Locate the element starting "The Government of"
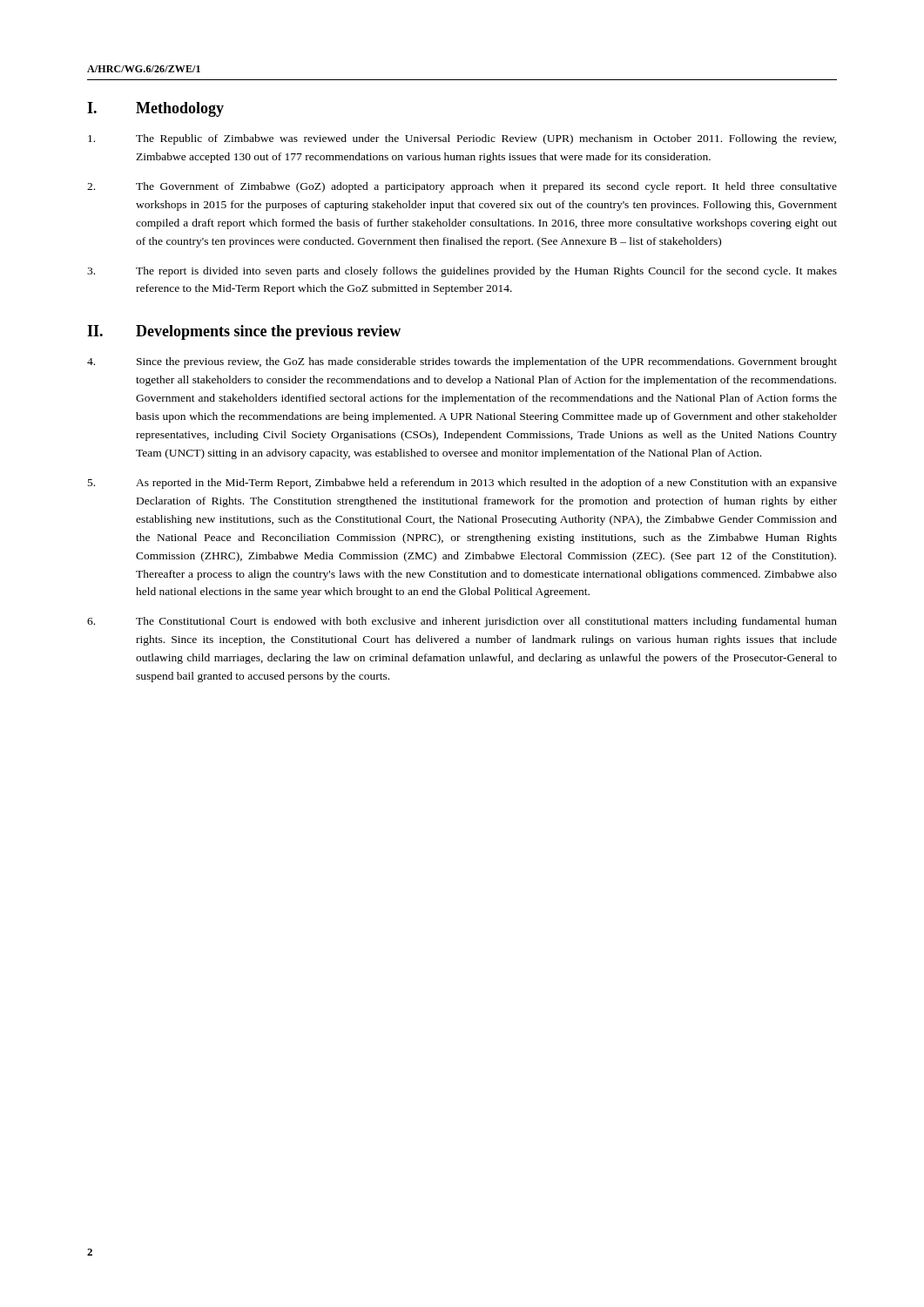Viewport: 924px width, 1307px height. 462,214
